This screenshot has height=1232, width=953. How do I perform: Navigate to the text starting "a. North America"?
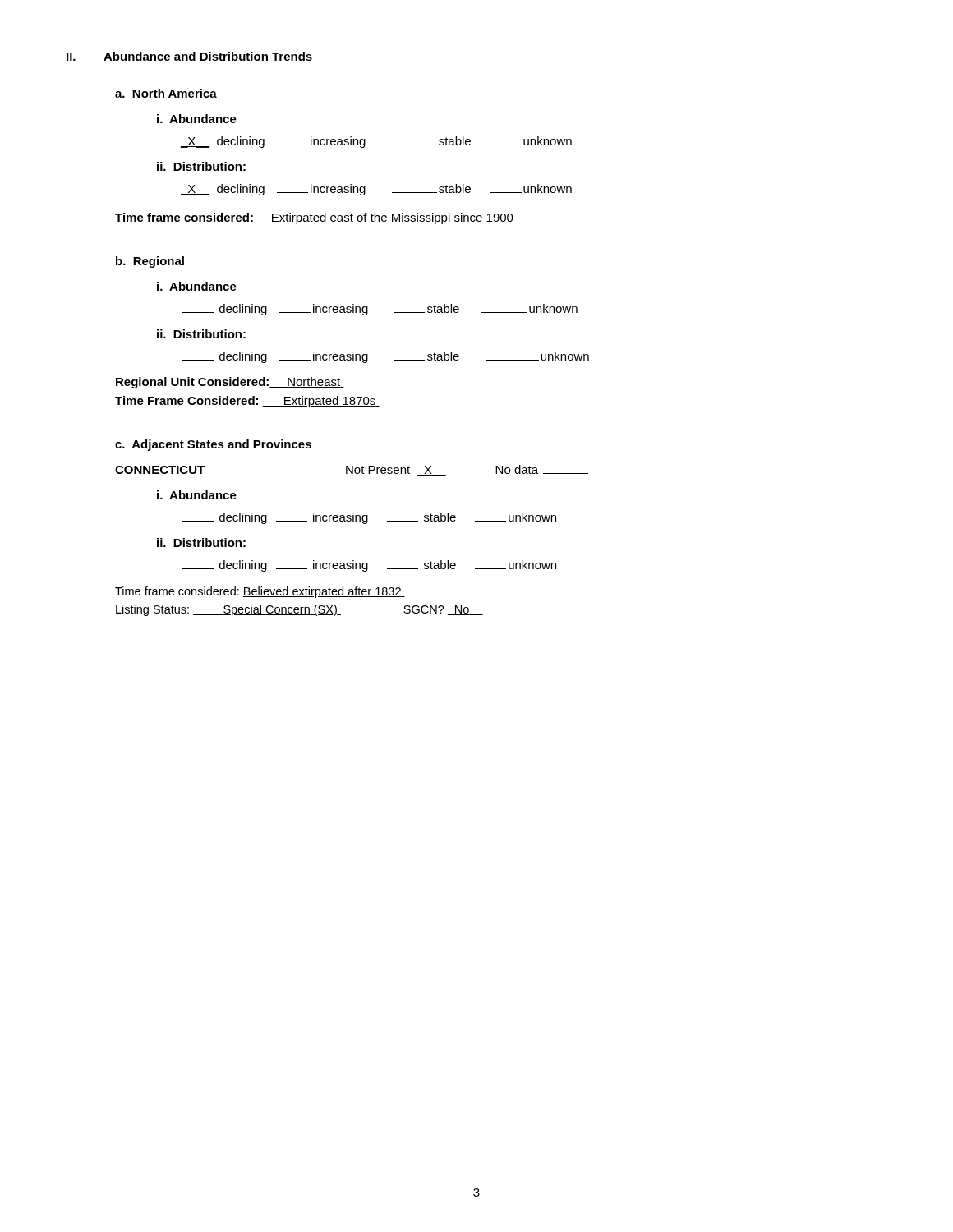click(x=166, y=93)
